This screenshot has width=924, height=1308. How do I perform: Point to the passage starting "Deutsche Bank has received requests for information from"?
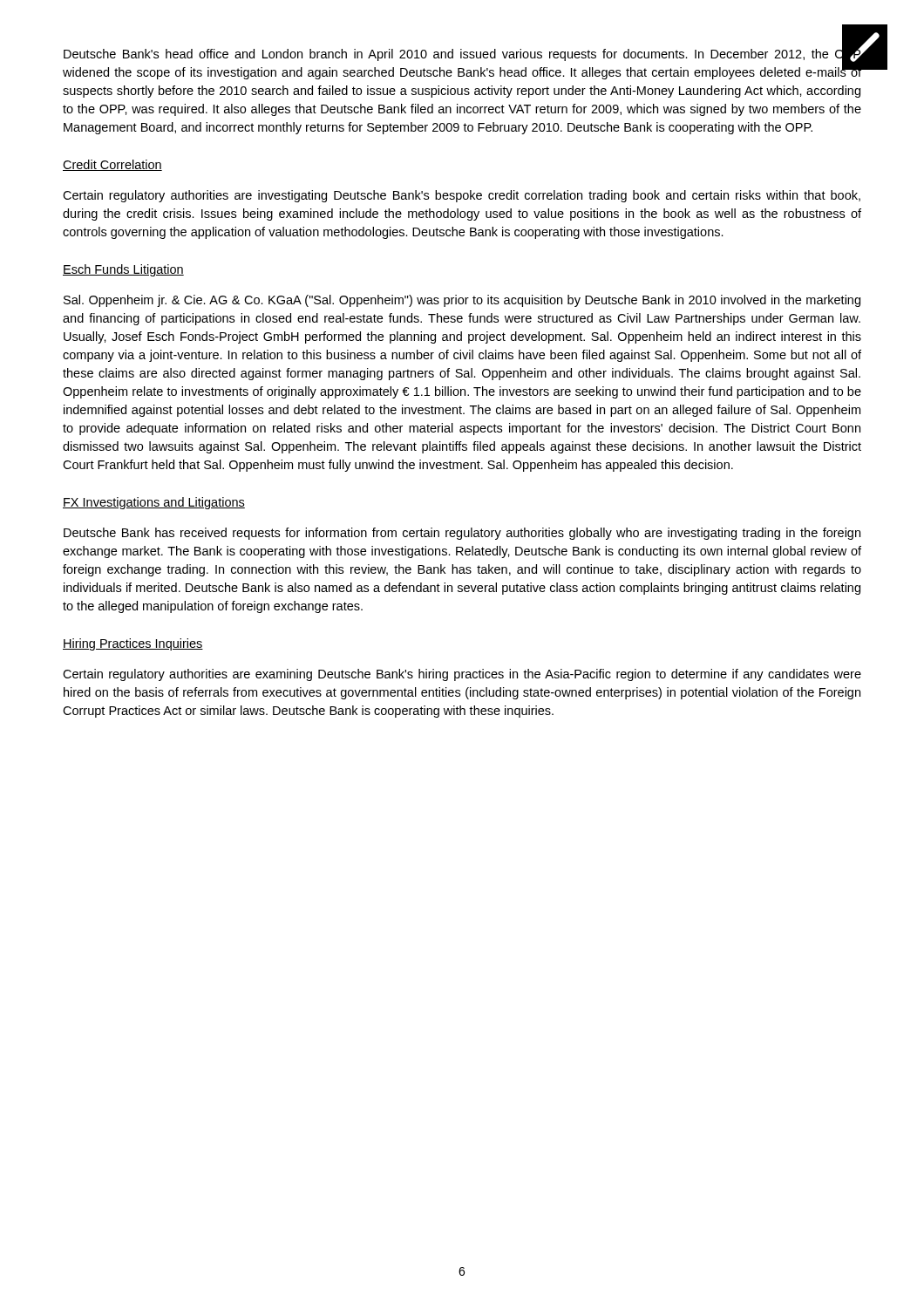click(462, 570)
